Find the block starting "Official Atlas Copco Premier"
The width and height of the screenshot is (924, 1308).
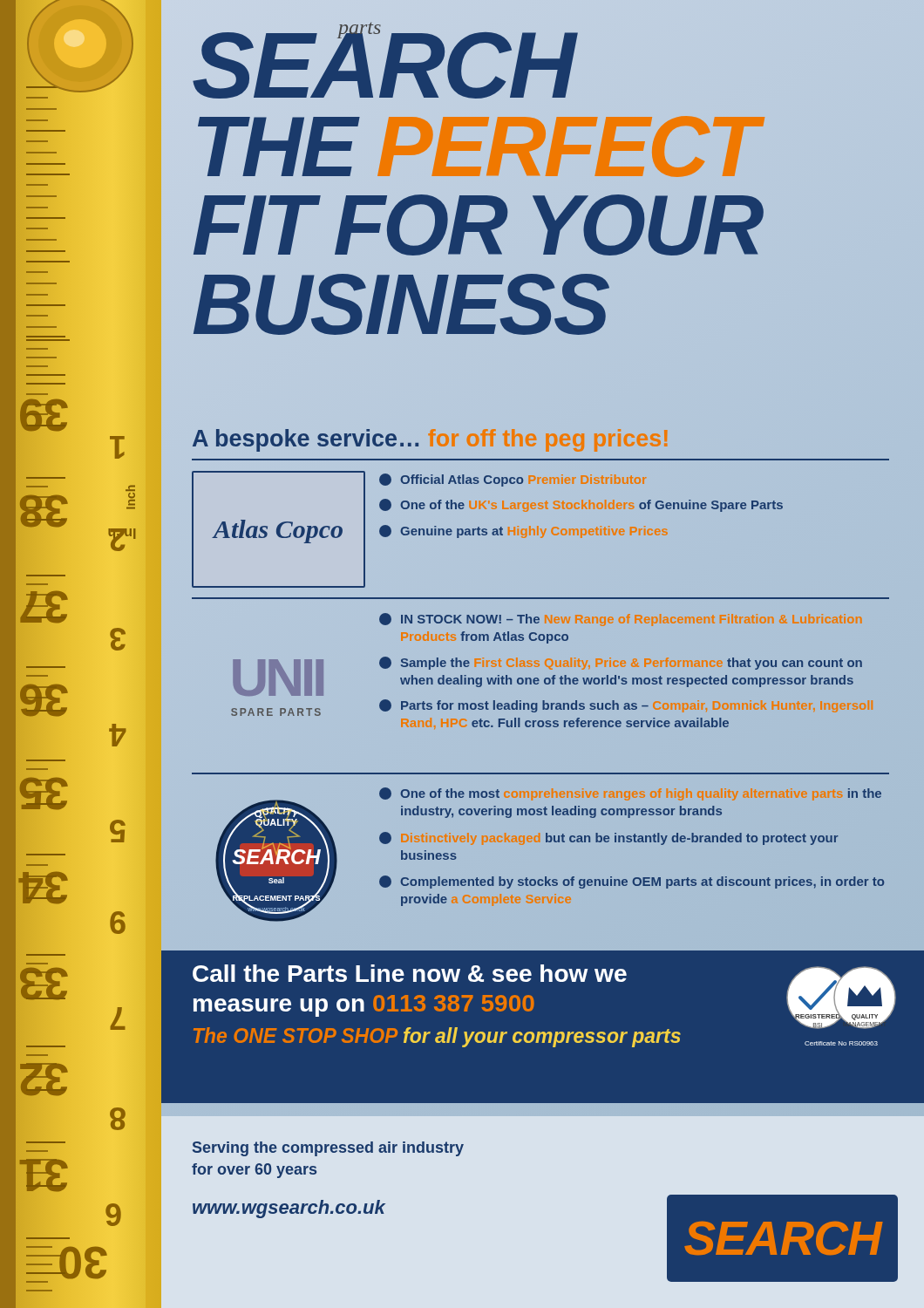pyautogui.click(x=513, y=480)
